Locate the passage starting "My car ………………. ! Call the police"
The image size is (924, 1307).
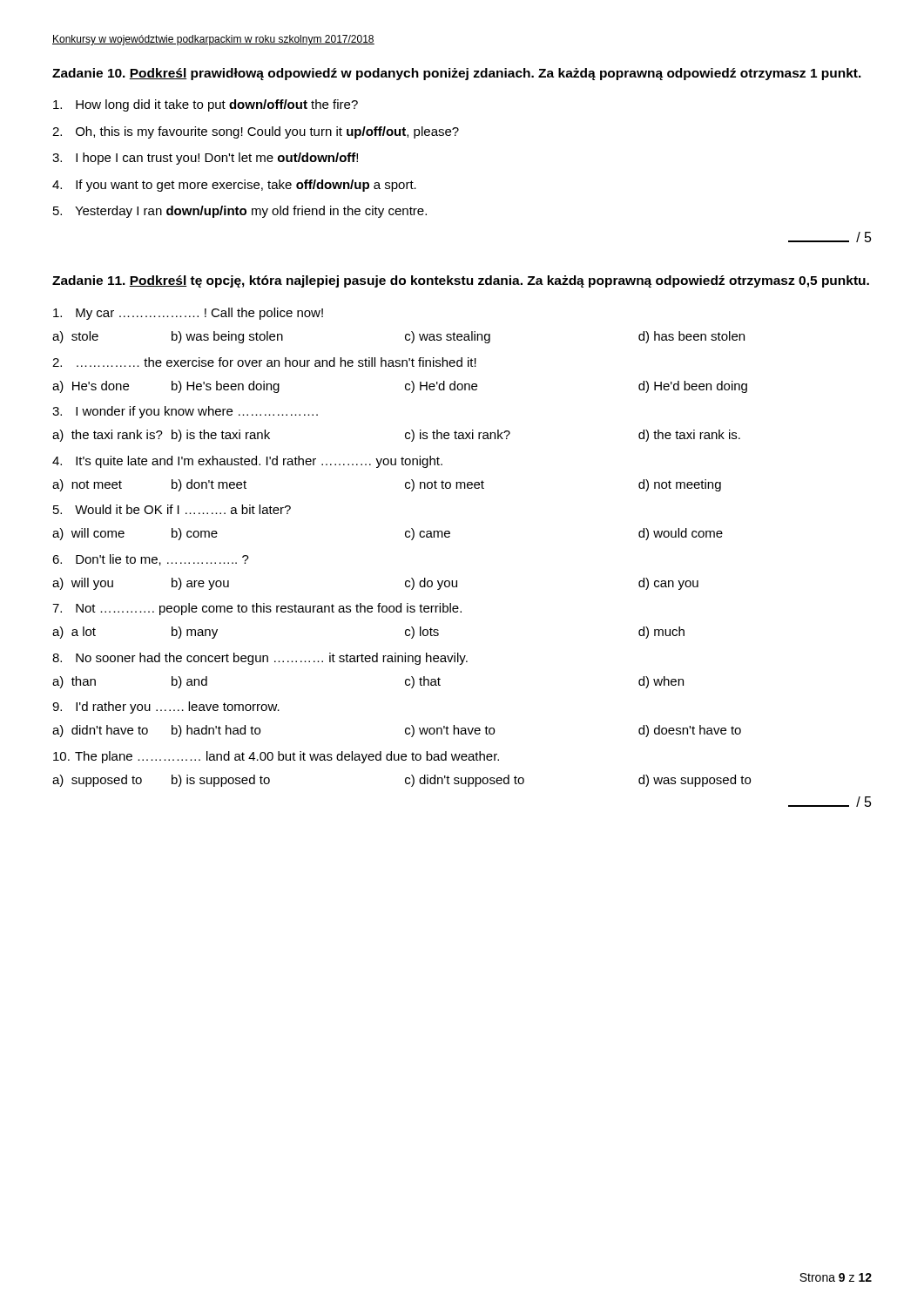pos(188,313)
